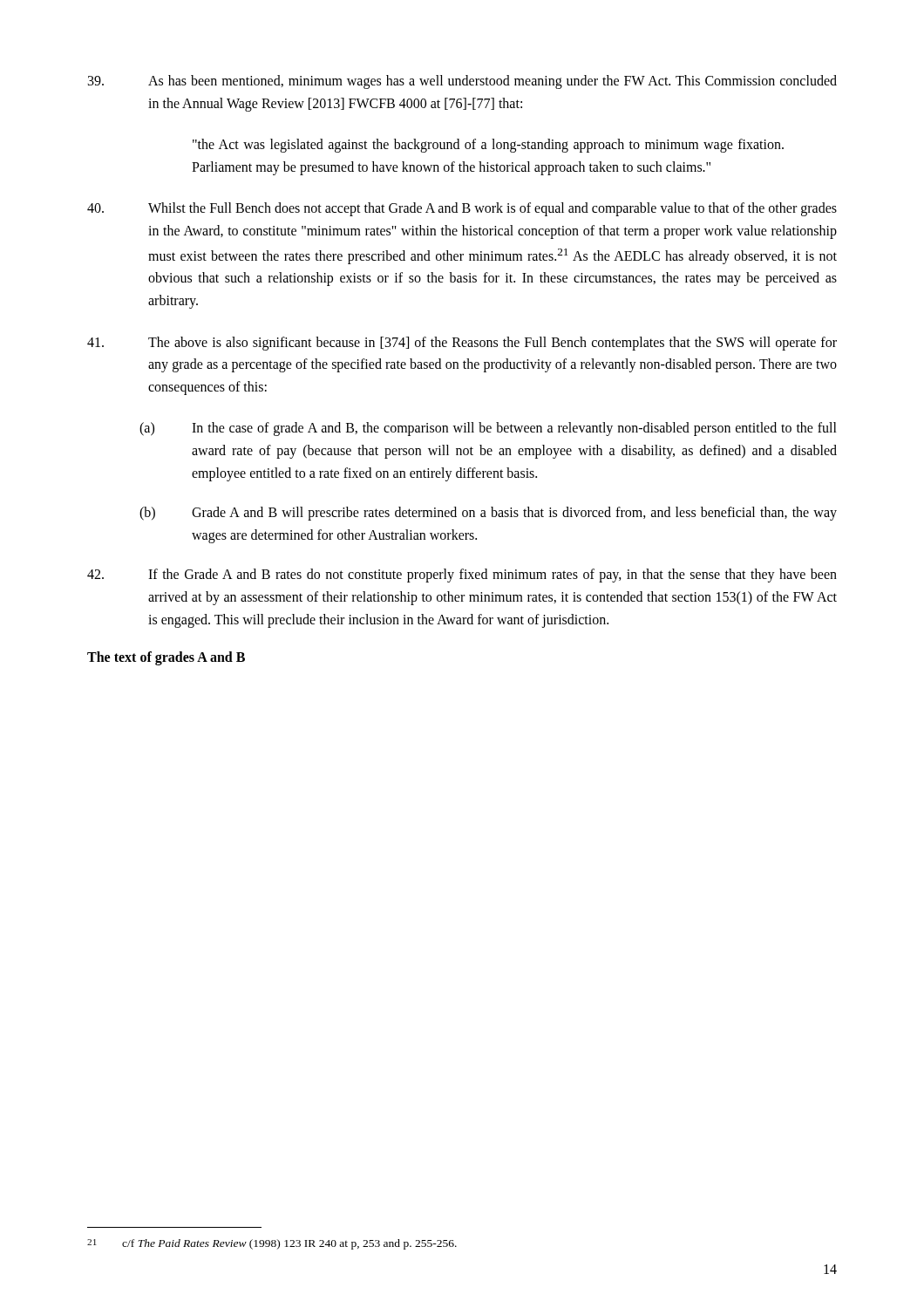Locate the block of text that opens with "39. As has been mentioned, minimum"
Screen dimensions: 1308x924
tap(462, 92)
